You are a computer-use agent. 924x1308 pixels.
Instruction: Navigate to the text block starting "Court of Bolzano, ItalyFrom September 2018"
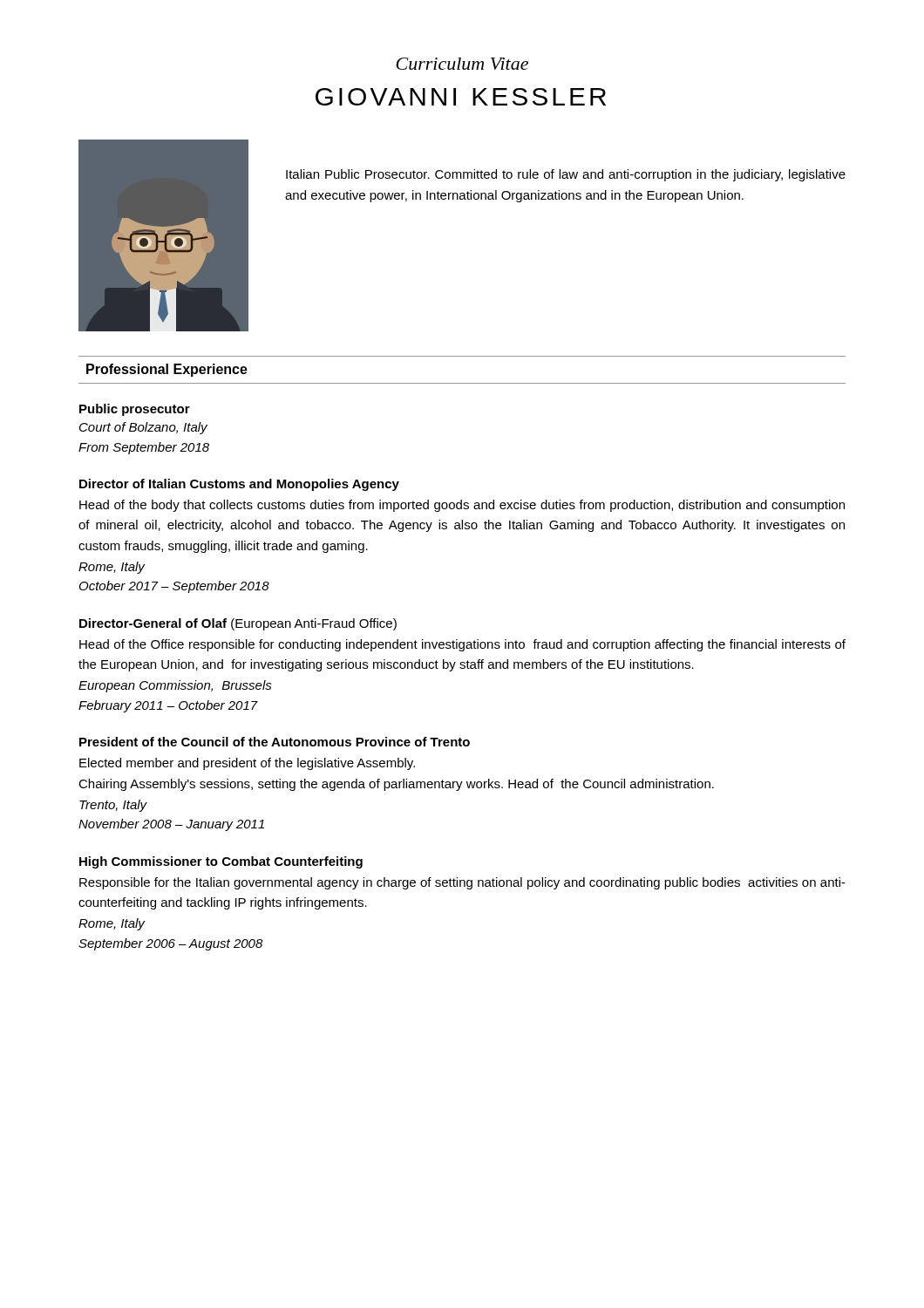pos(144,437)
